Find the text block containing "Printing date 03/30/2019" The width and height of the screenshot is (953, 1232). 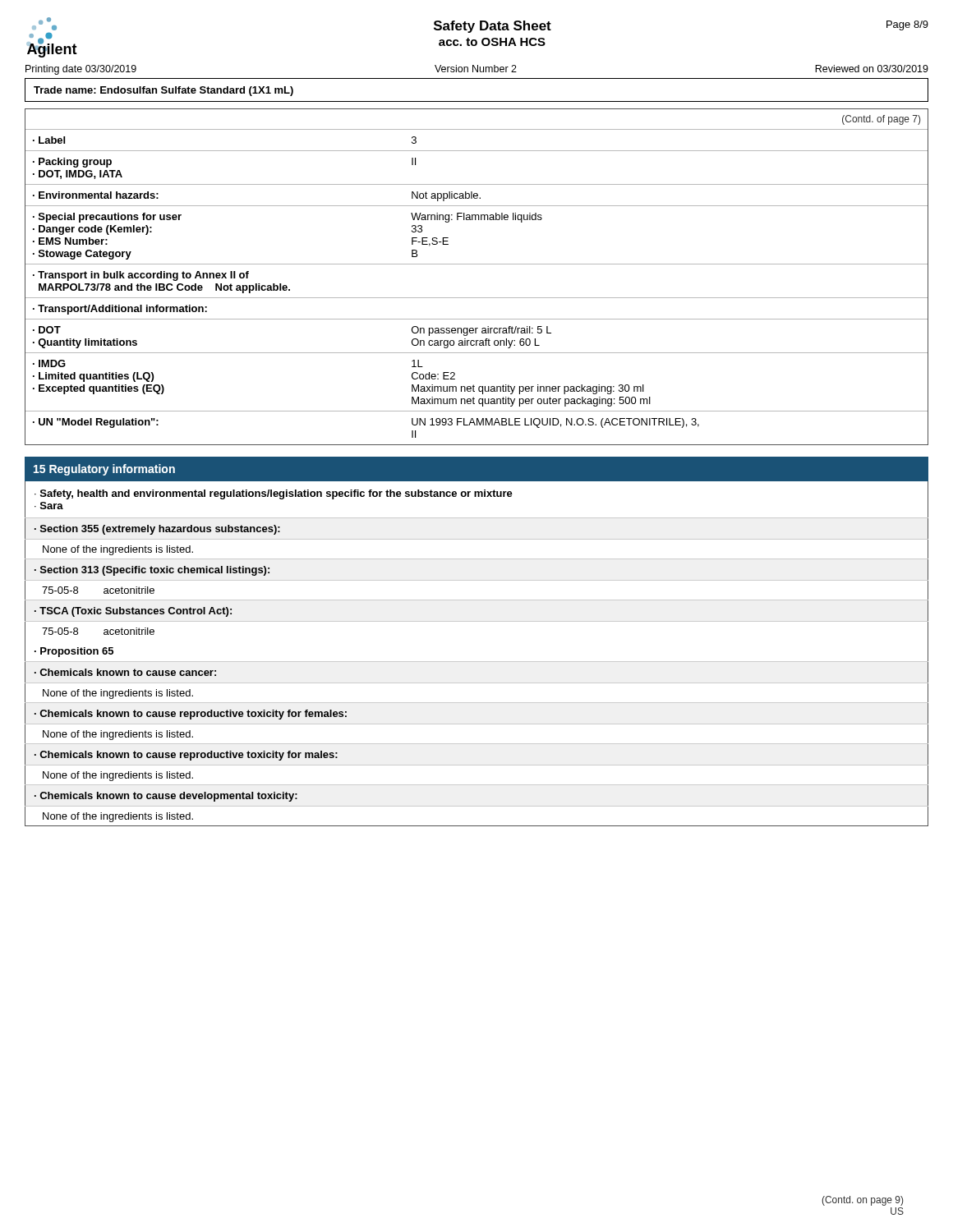[x=476, y=69]
